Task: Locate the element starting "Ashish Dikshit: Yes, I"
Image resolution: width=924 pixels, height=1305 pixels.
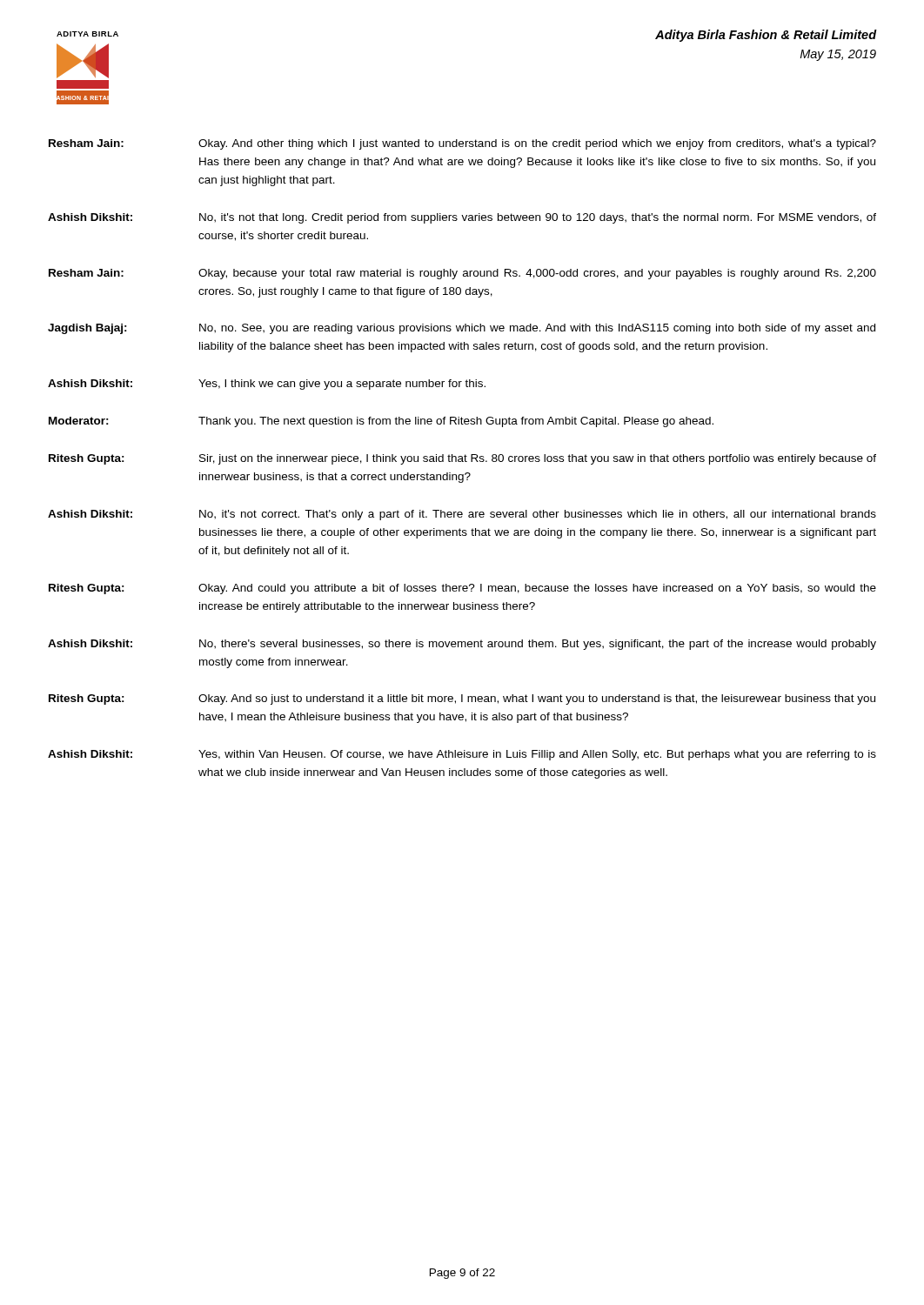Action: pyautogui.click(x=462, y=384)
